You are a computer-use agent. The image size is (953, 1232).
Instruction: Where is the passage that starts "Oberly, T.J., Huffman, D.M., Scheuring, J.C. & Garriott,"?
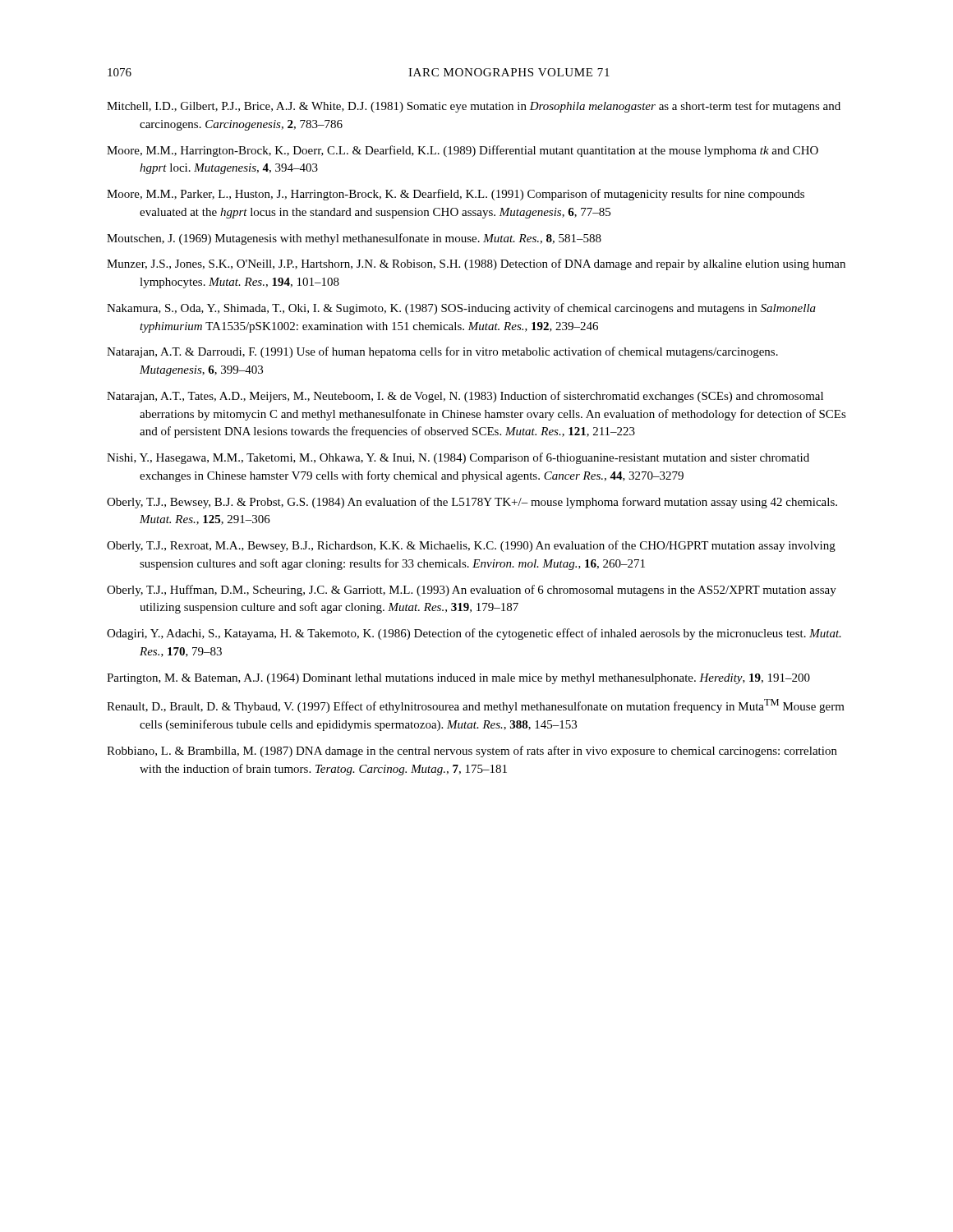[471, 598]
